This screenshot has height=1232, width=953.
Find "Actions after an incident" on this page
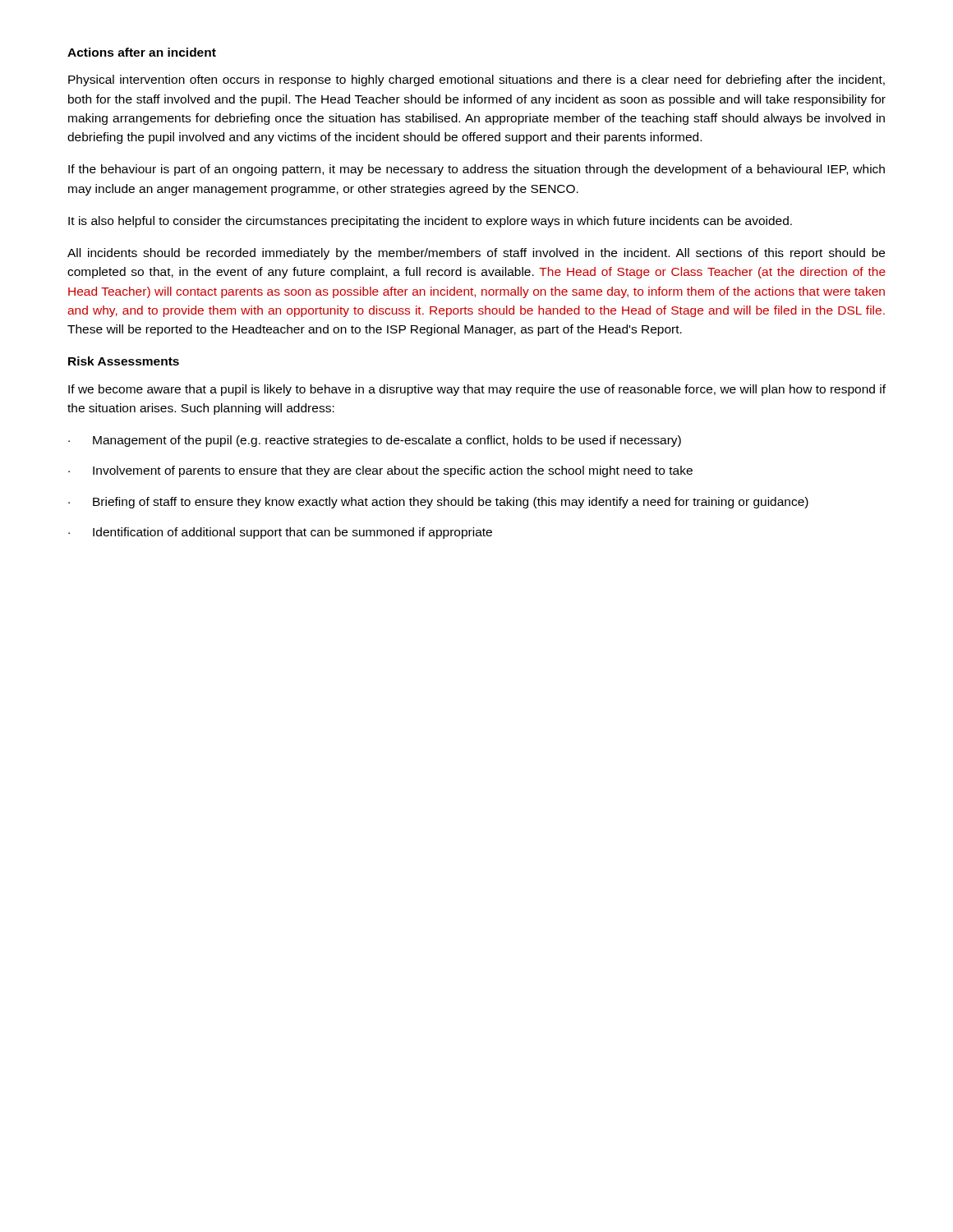pos(142,52)
